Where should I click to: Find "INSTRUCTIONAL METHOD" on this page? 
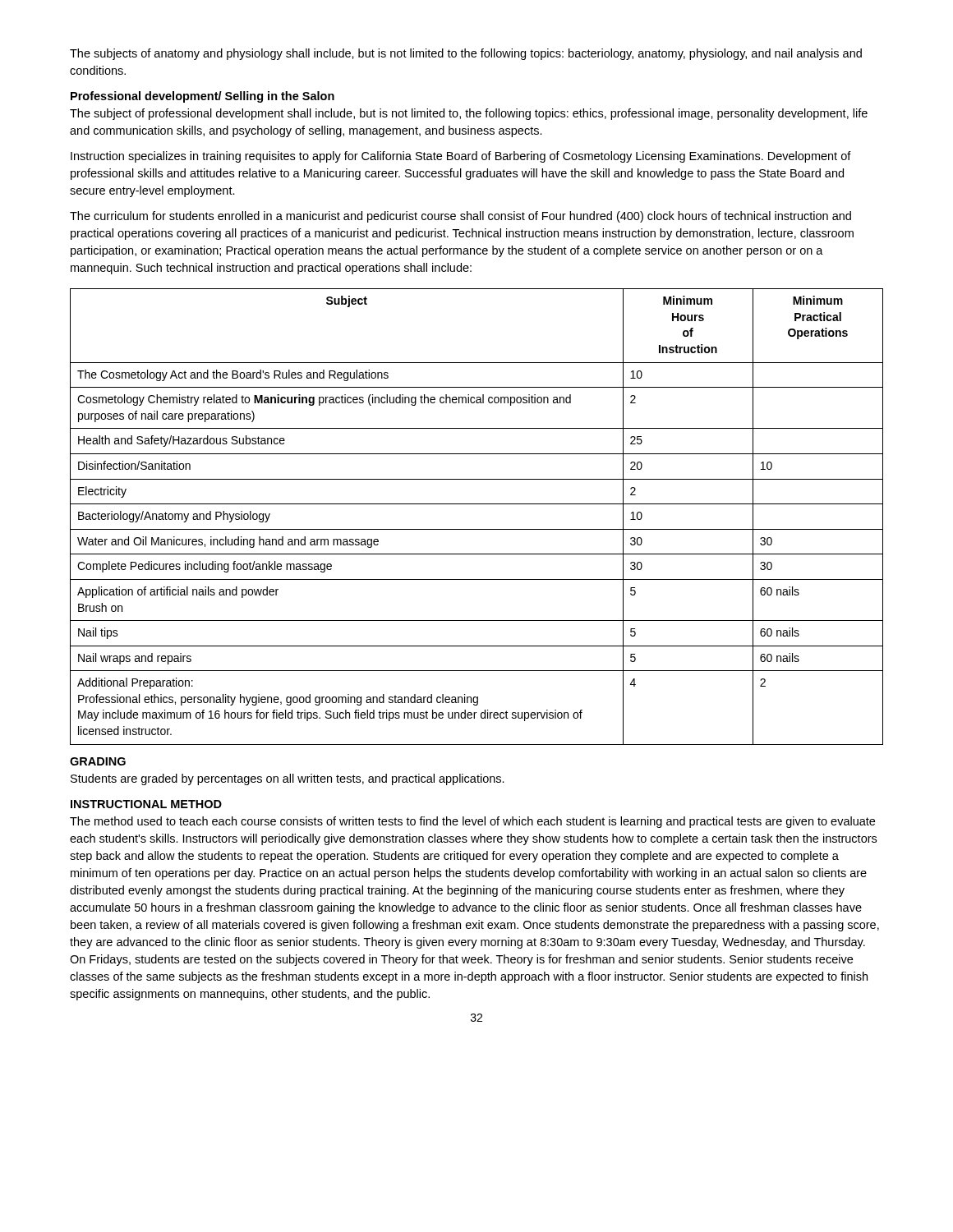click(146, 804)
